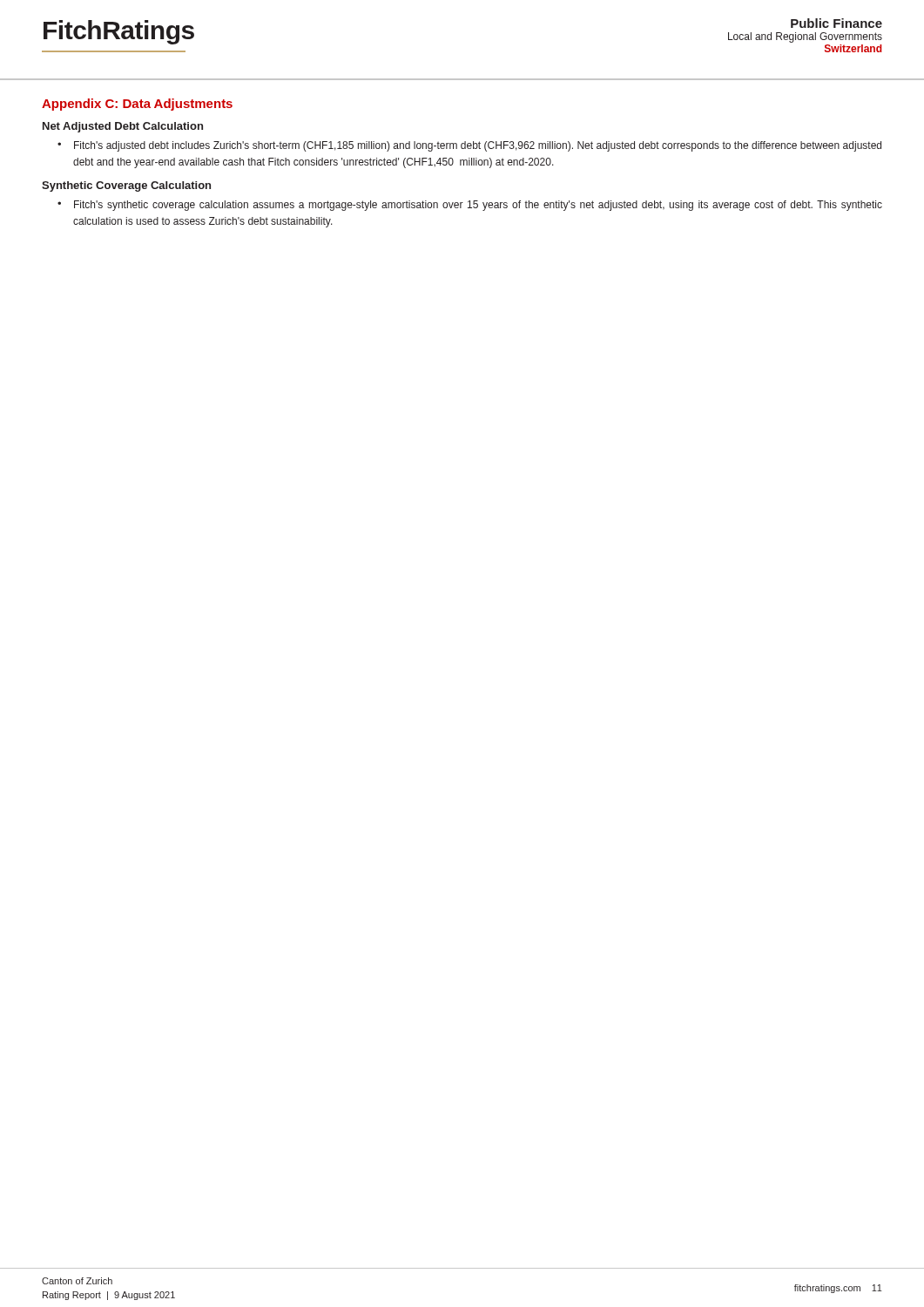Select the text block starting "• Fitch's synthetic coverage calculation"
Screen dimensions: 1307x924
[470, 213]
